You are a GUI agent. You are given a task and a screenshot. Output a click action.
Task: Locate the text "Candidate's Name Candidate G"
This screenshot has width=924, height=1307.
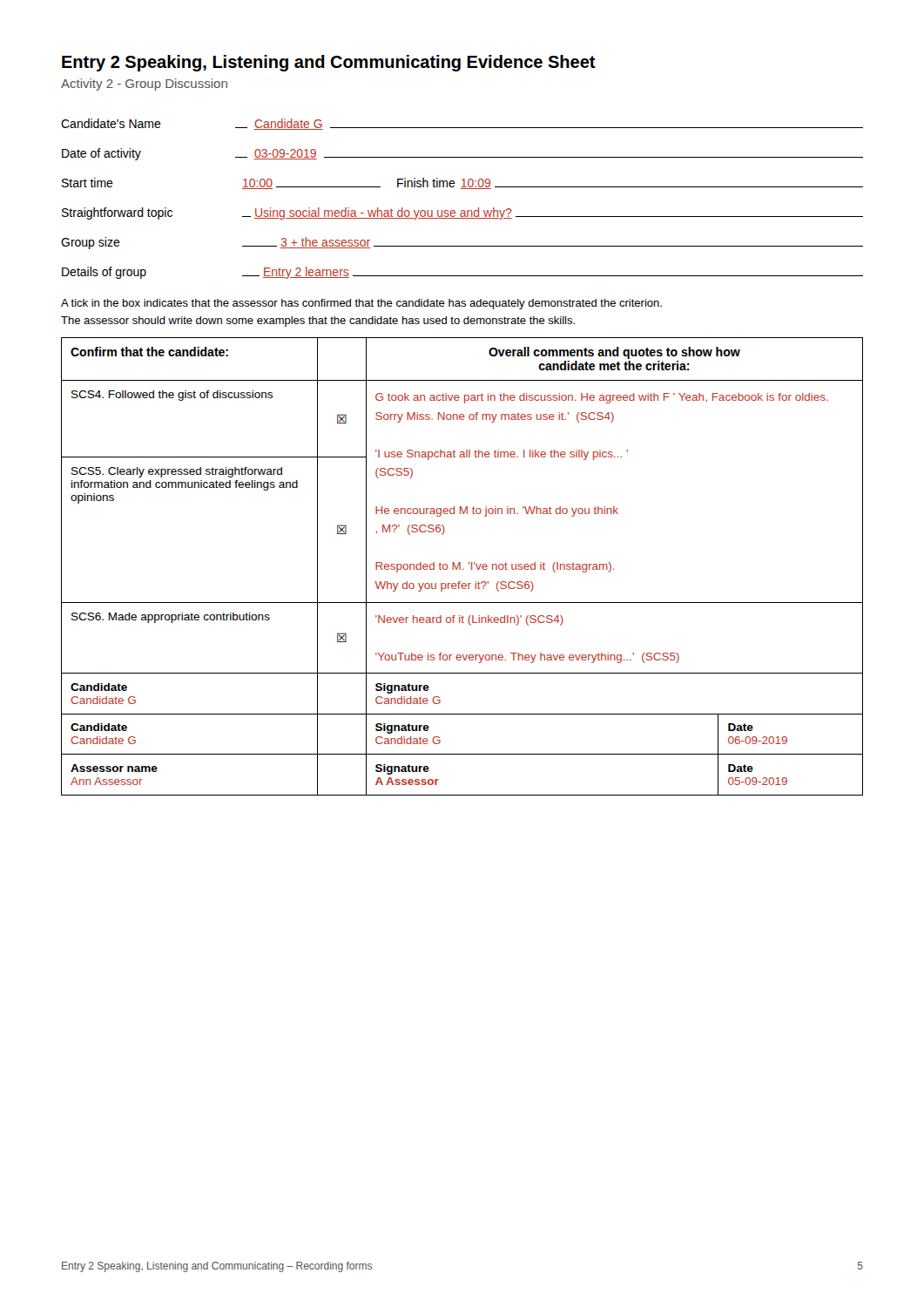(x=462, y=124)
